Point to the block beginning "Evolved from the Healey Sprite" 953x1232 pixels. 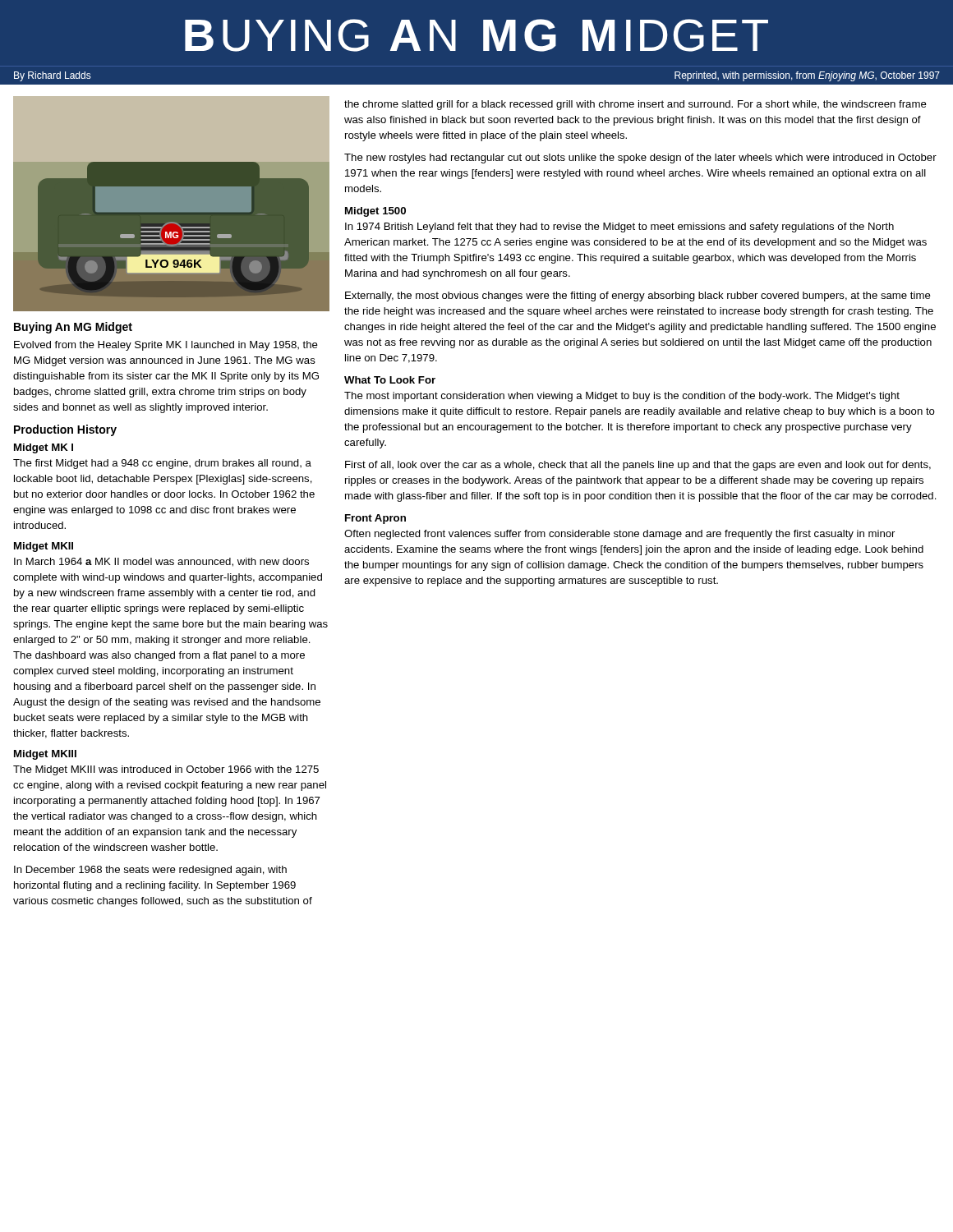click(166, 375)
